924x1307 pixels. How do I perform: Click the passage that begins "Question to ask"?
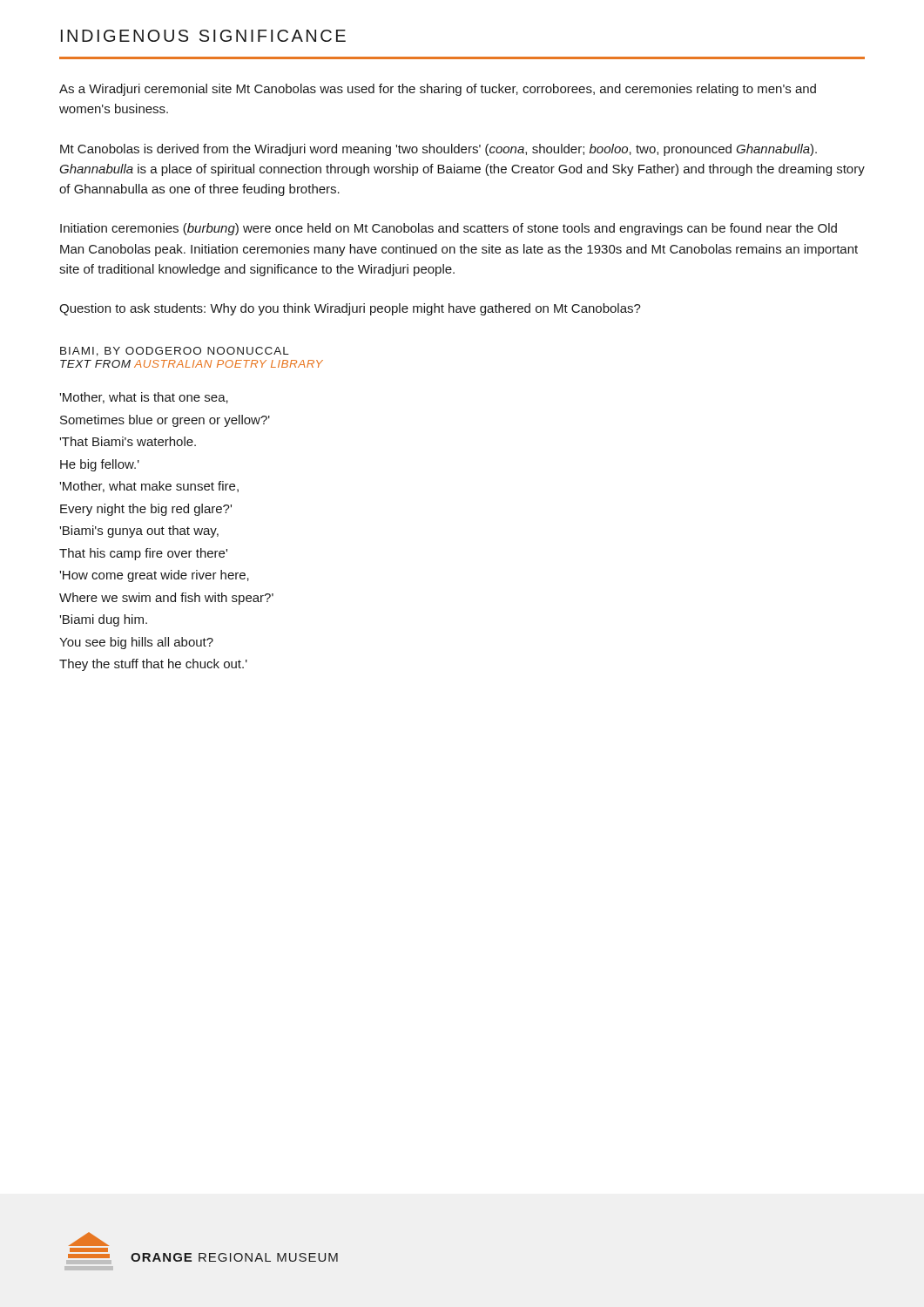coord(350,308)
